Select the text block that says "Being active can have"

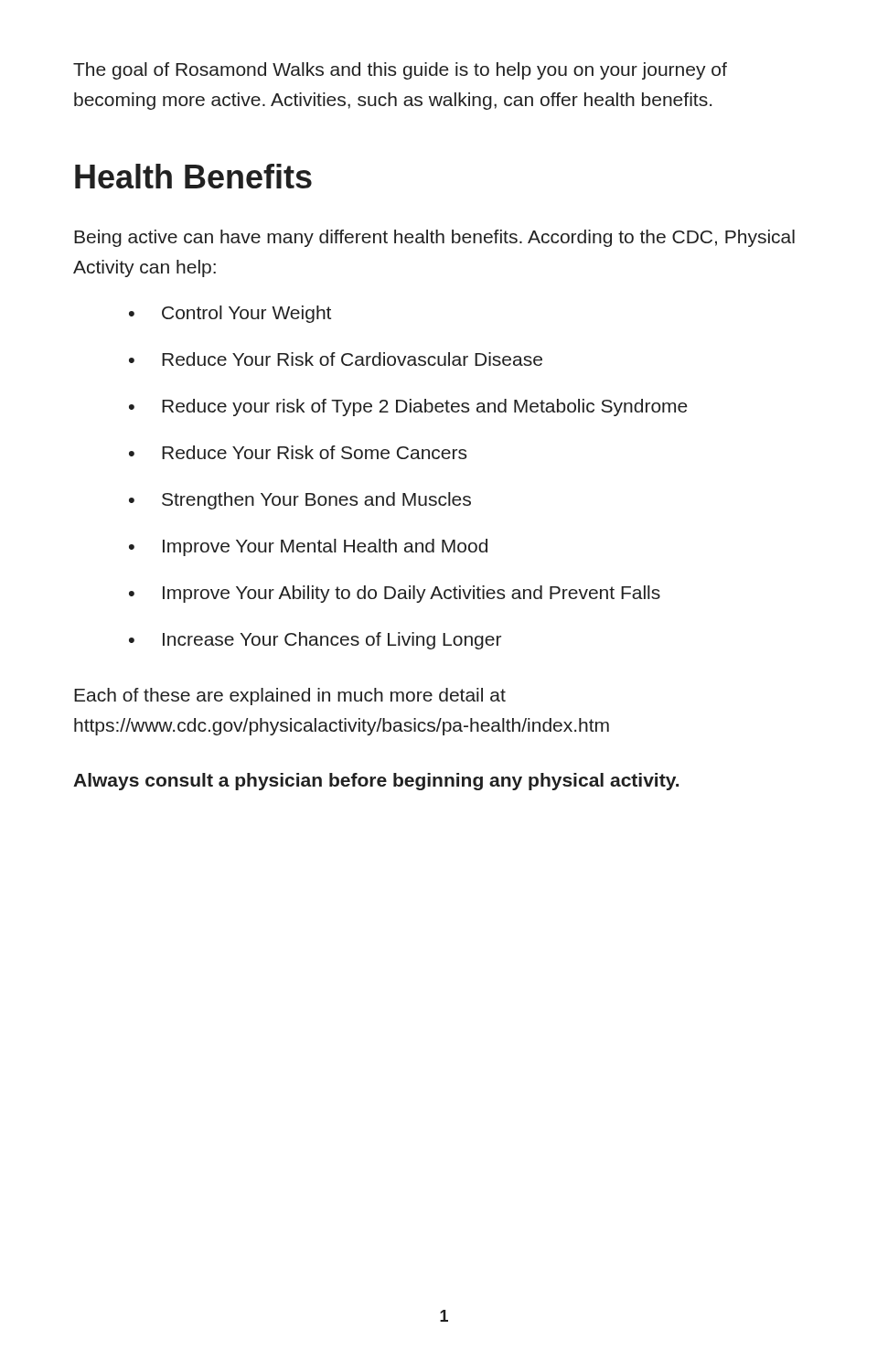pyautogui.click(x=434, y=251)
